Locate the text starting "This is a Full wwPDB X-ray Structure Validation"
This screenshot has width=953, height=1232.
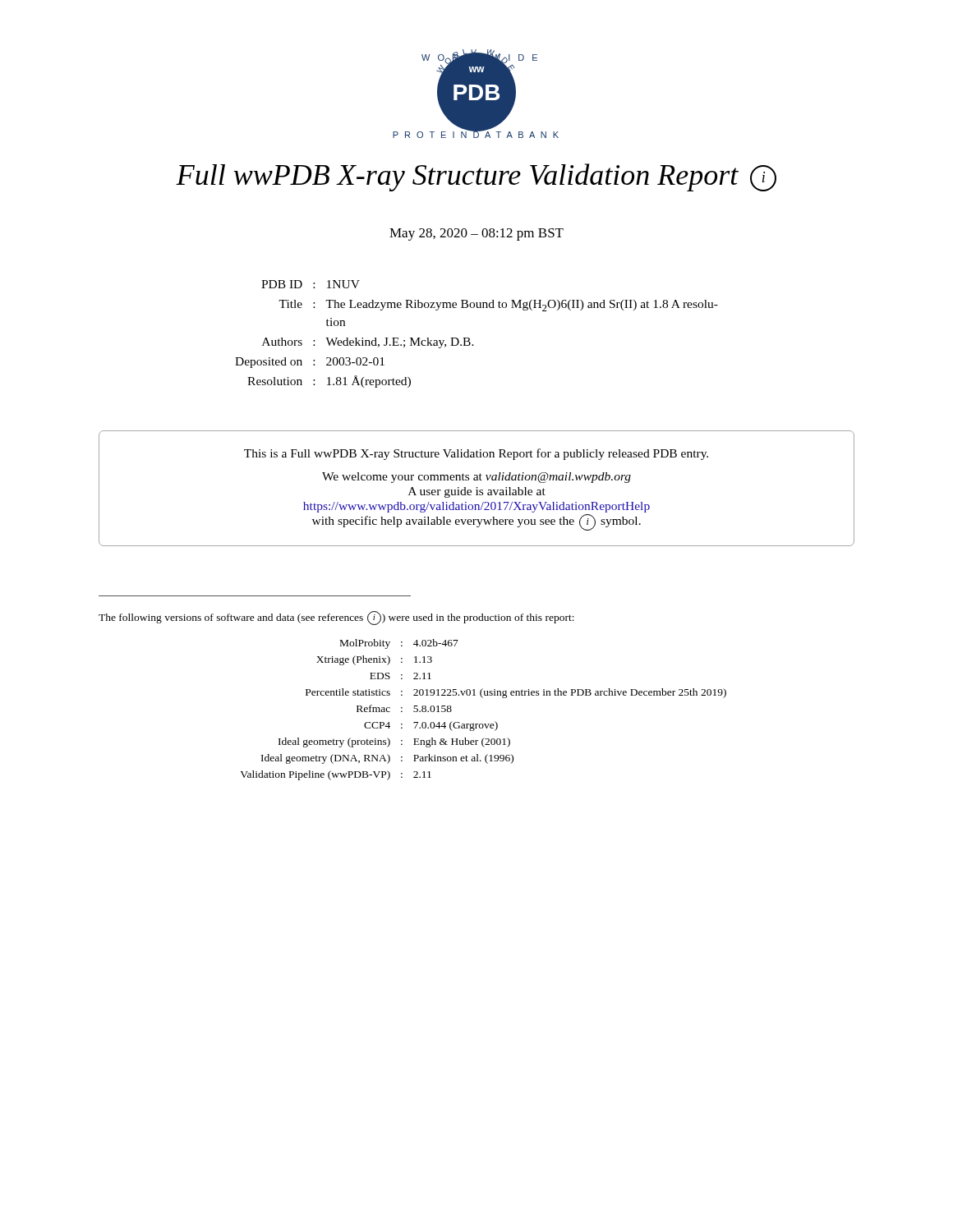tap(476, 488)
